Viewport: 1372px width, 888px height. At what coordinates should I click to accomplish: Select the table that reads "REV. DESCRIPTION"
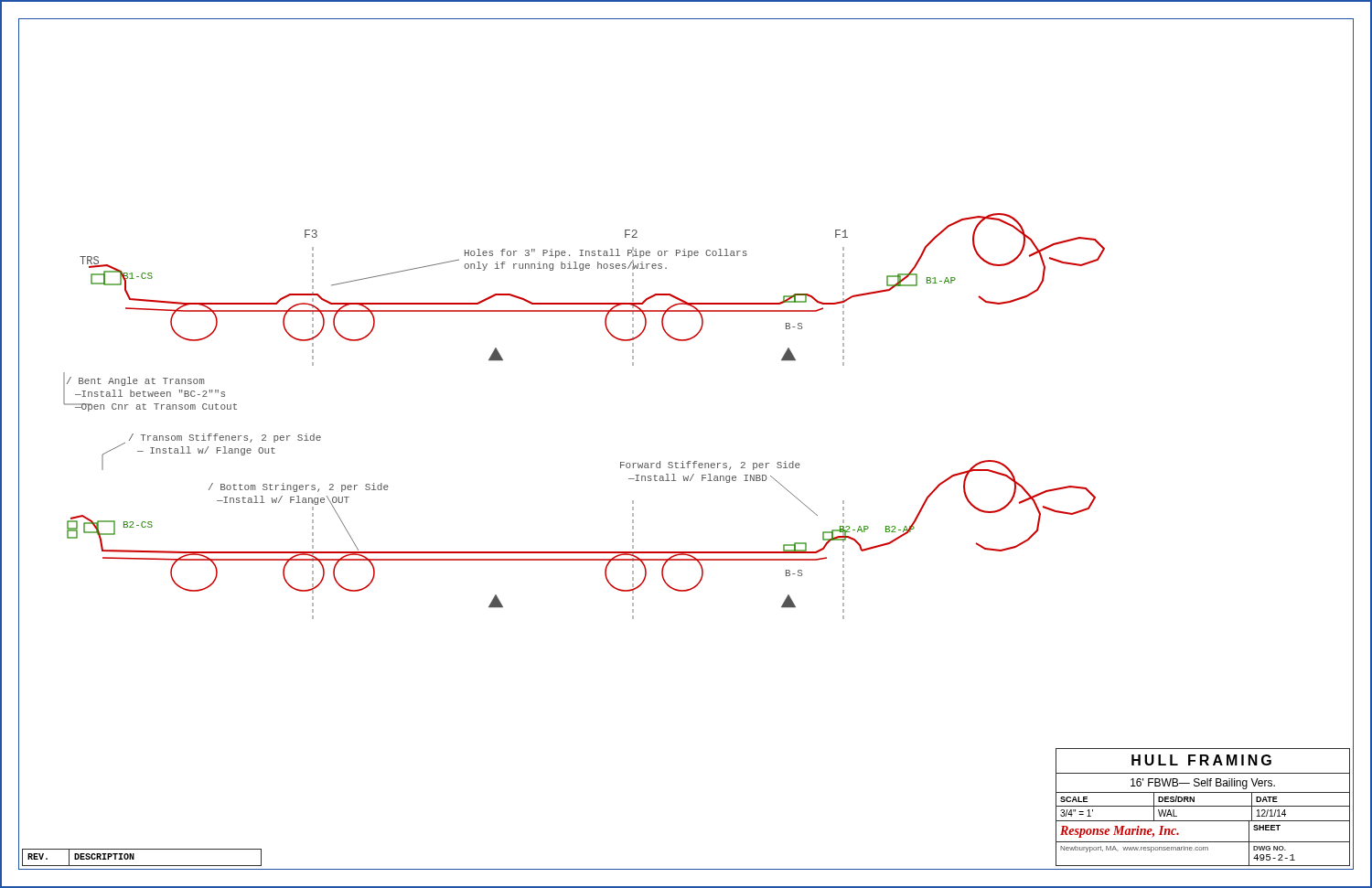coord(142,857)
